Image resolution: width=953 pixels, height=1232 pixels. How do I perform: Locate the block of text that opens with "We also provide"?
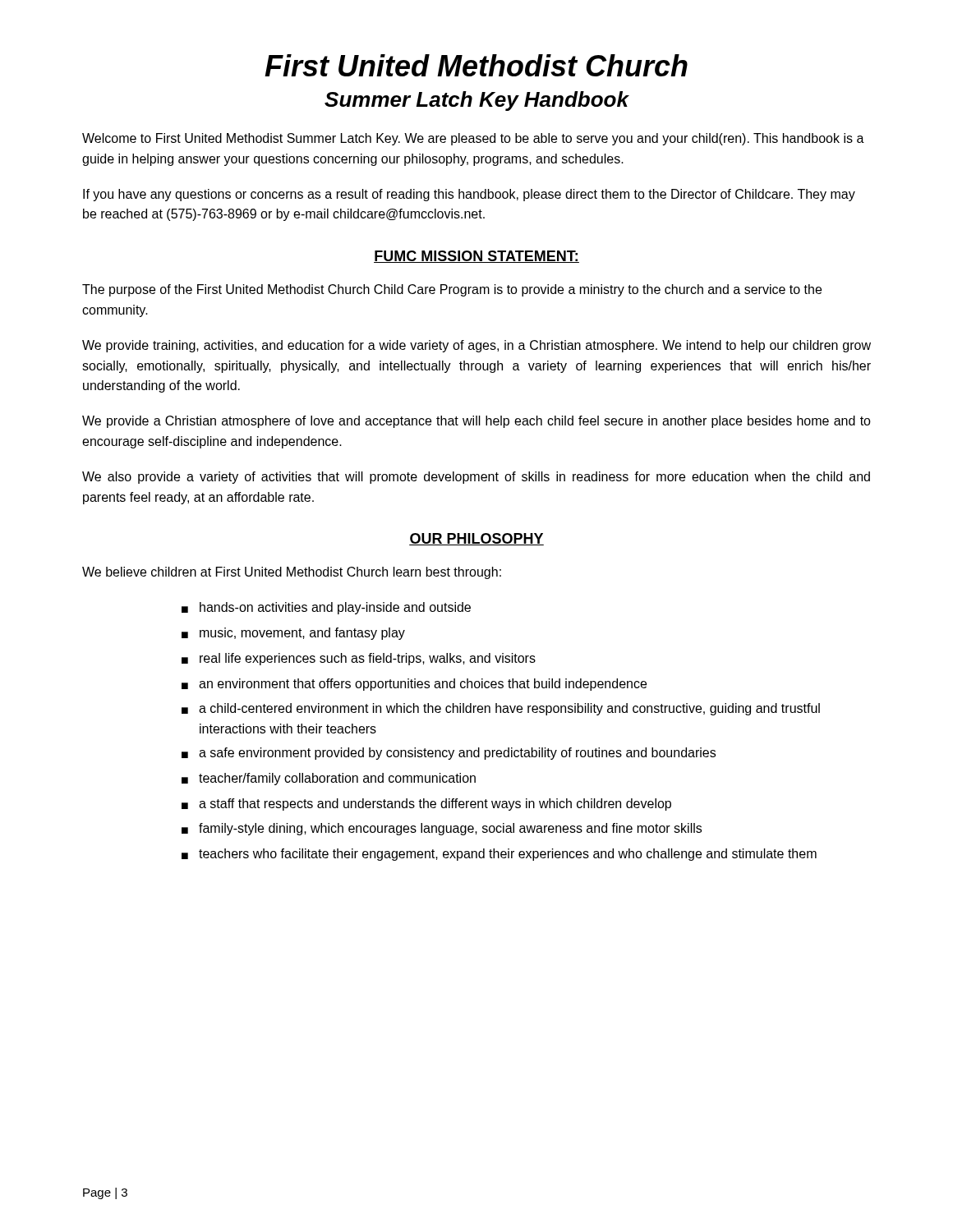point(476,487)
